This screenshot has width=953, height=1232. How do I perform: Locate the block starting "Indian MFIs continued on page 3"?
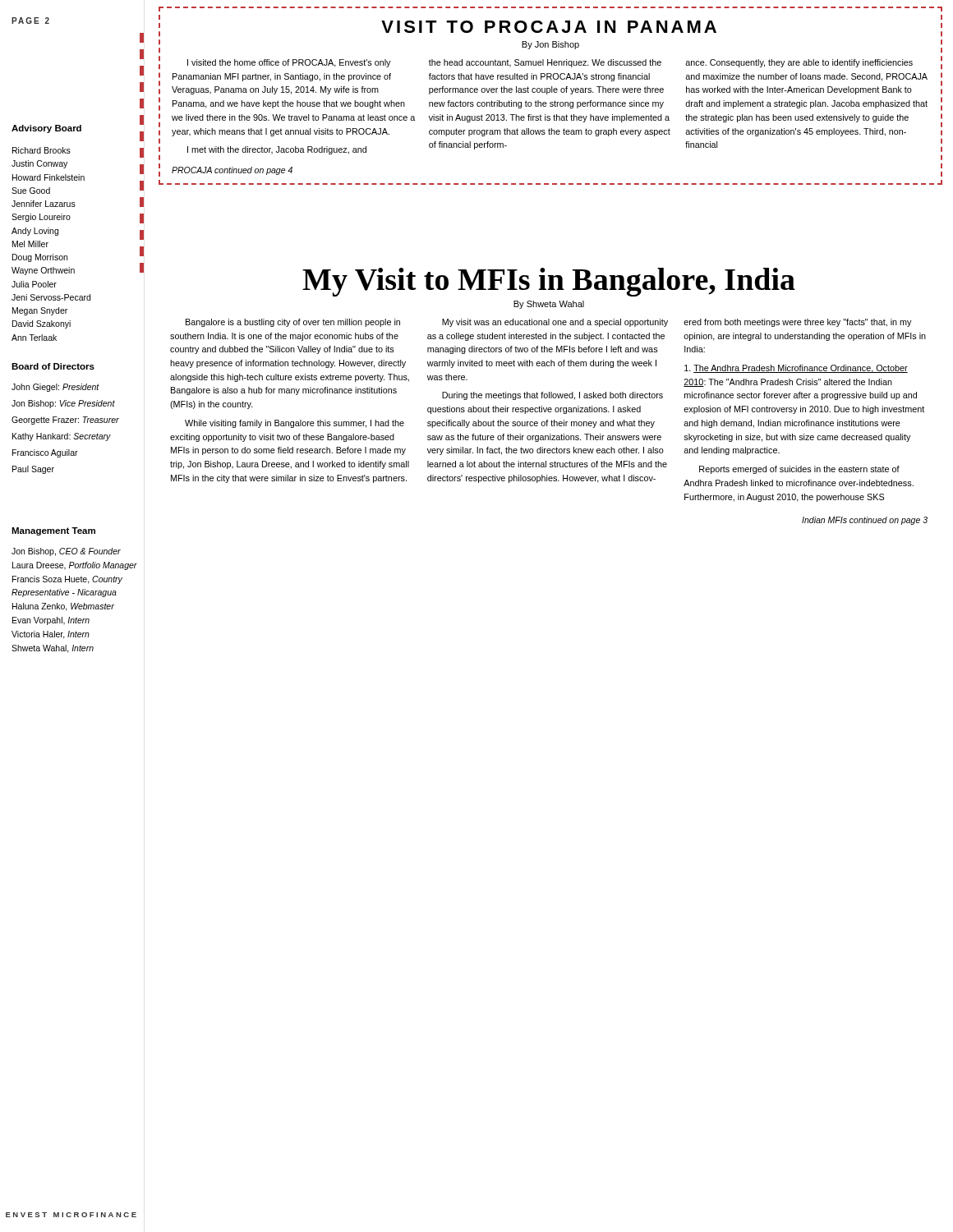(x=865, y=520)
